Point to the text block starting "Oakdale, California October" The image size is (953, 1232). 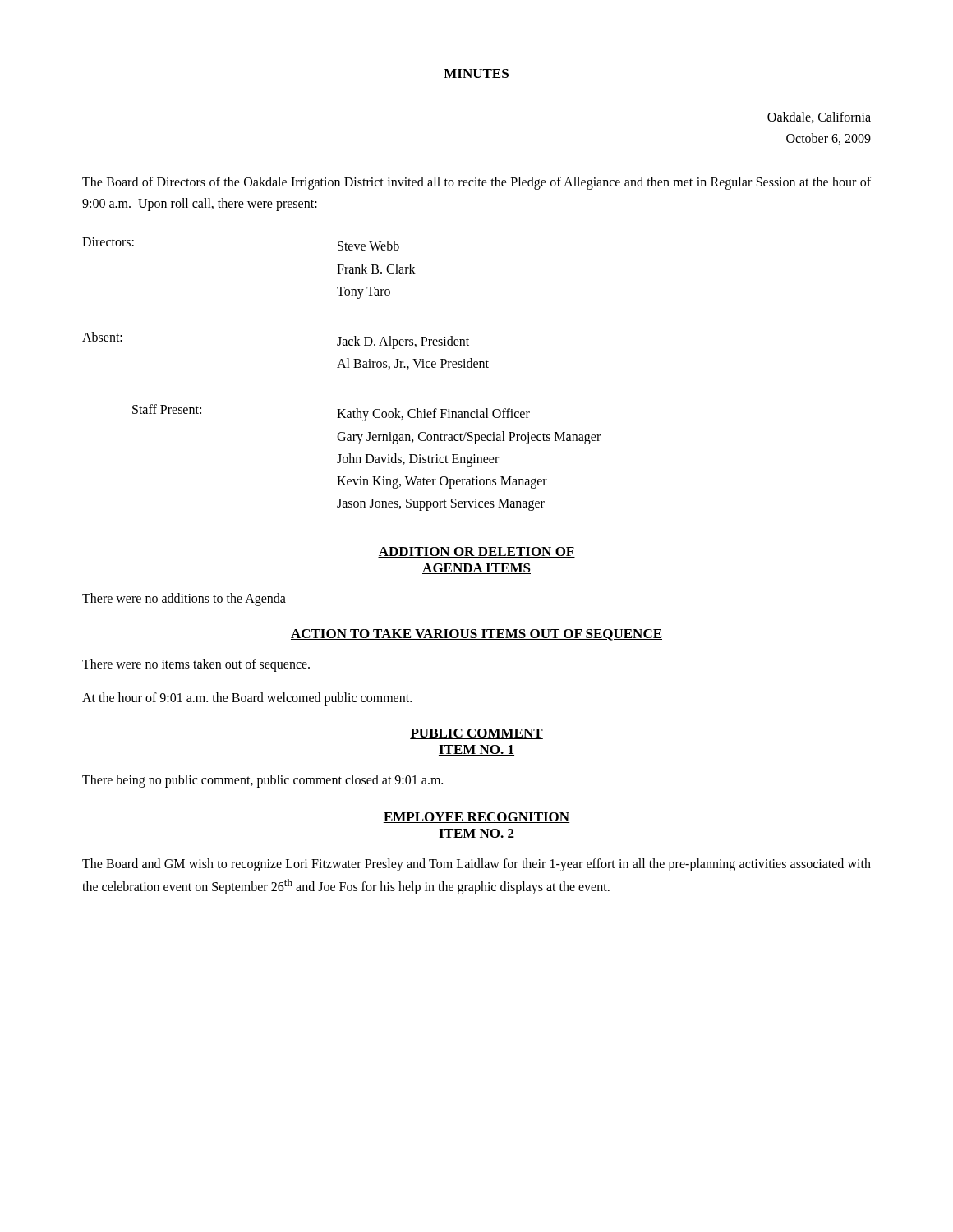click(x=819, y=128)
